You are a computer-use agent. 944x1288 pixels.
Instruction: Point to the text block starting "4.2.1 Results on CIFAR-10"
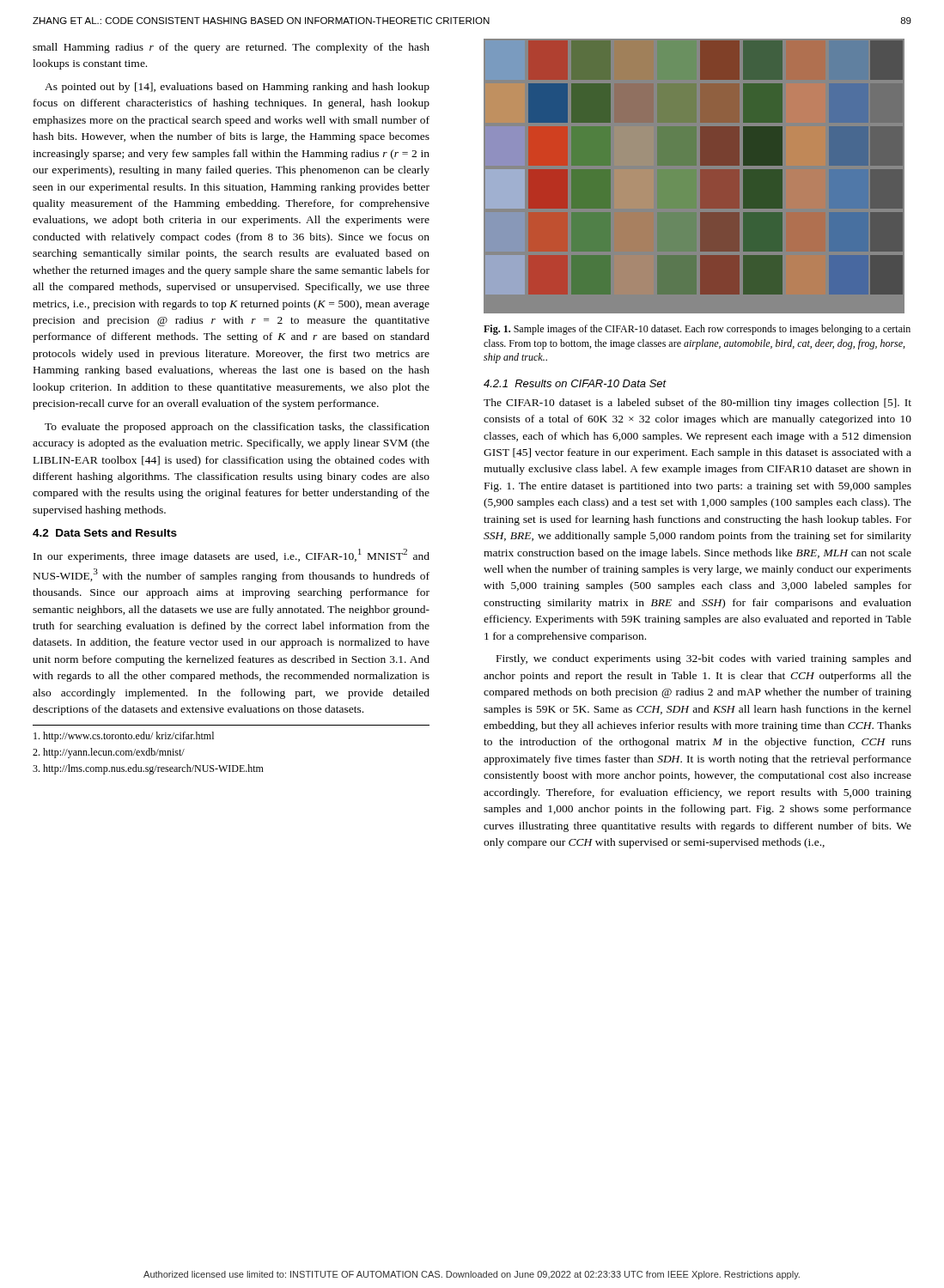tap(575, 383)
